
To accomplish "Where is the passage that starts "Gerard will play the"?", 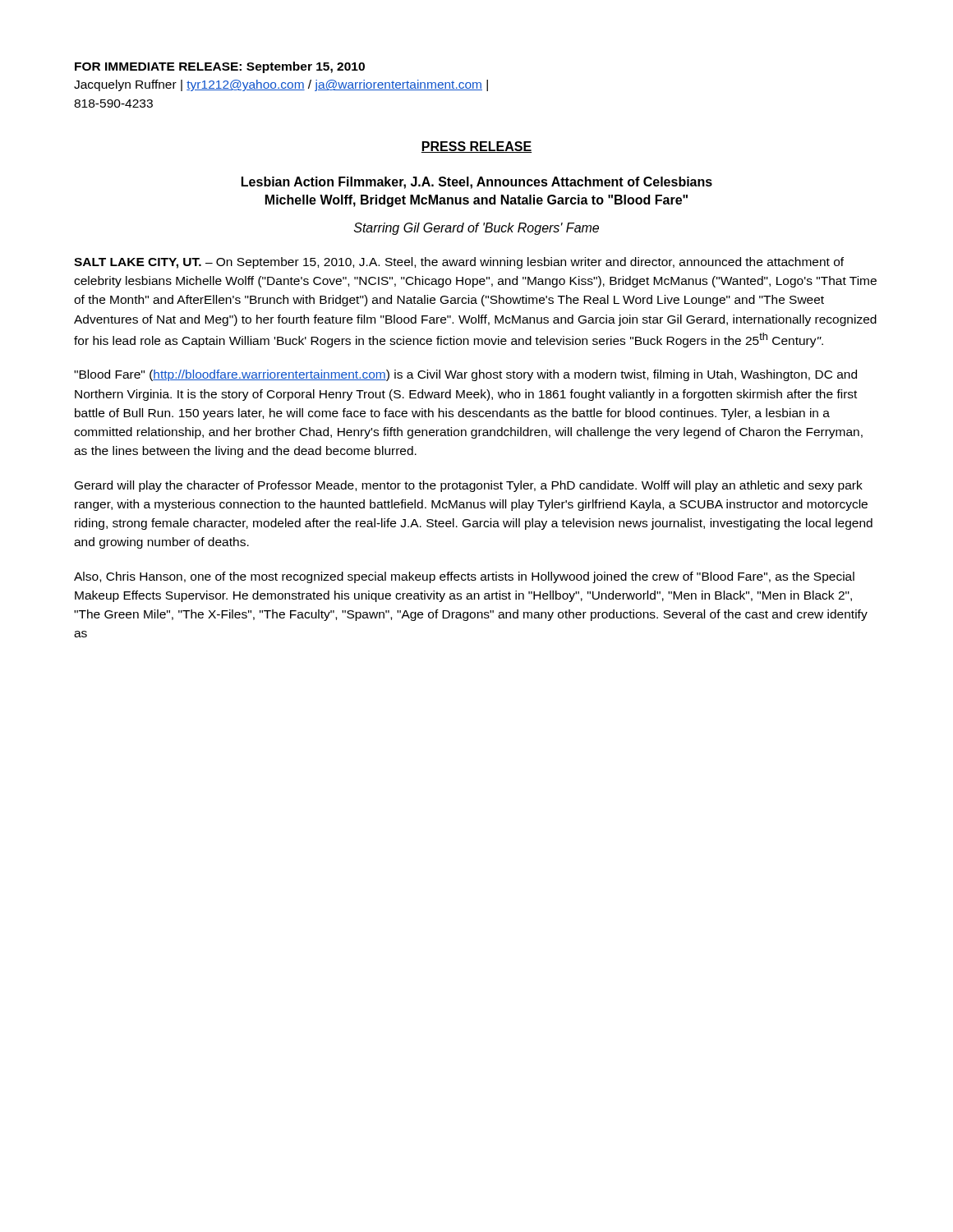I will [x=473, y=513].
